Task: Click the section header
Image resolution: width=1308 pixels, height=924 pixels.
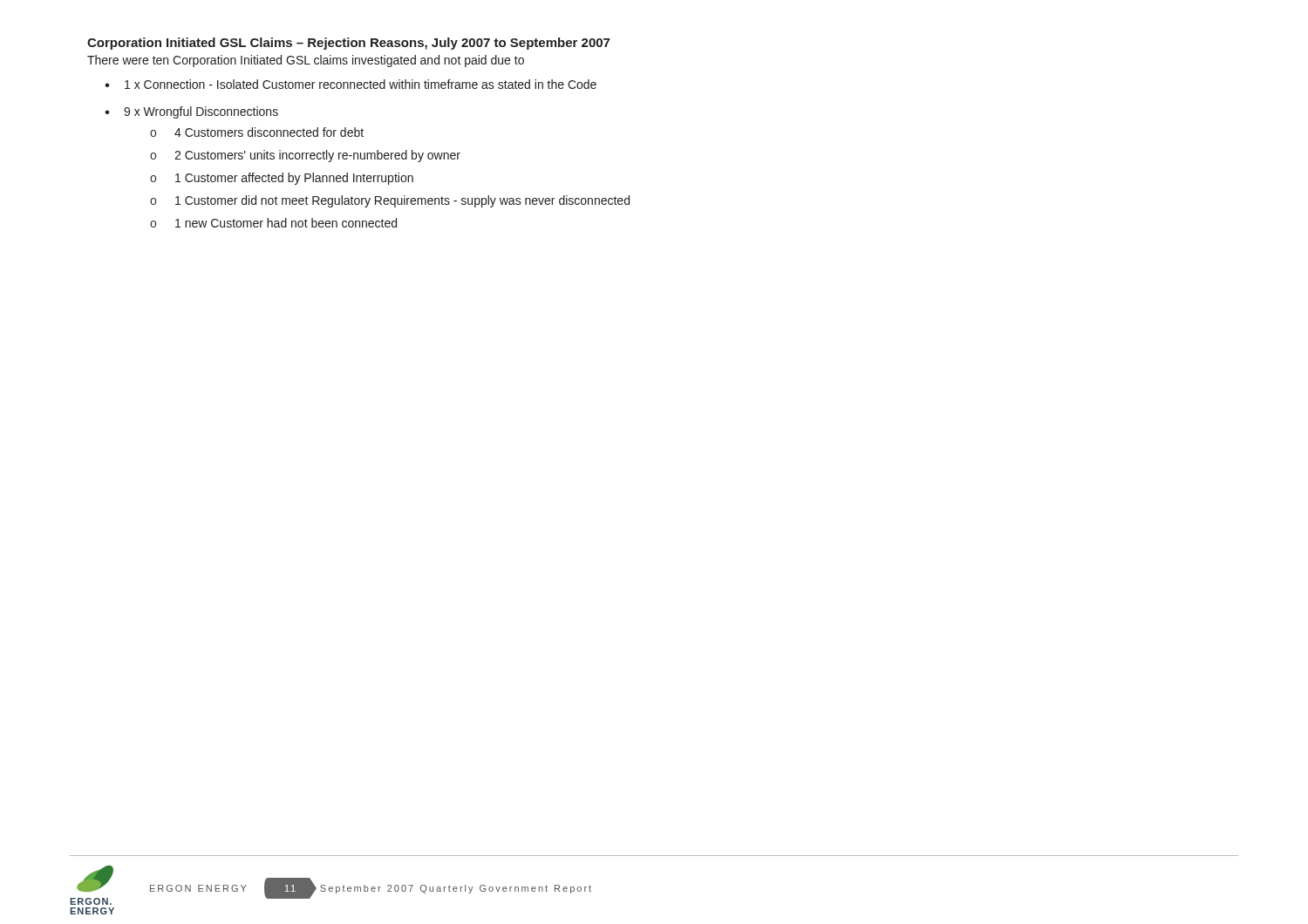Action: tap(349, 42)
